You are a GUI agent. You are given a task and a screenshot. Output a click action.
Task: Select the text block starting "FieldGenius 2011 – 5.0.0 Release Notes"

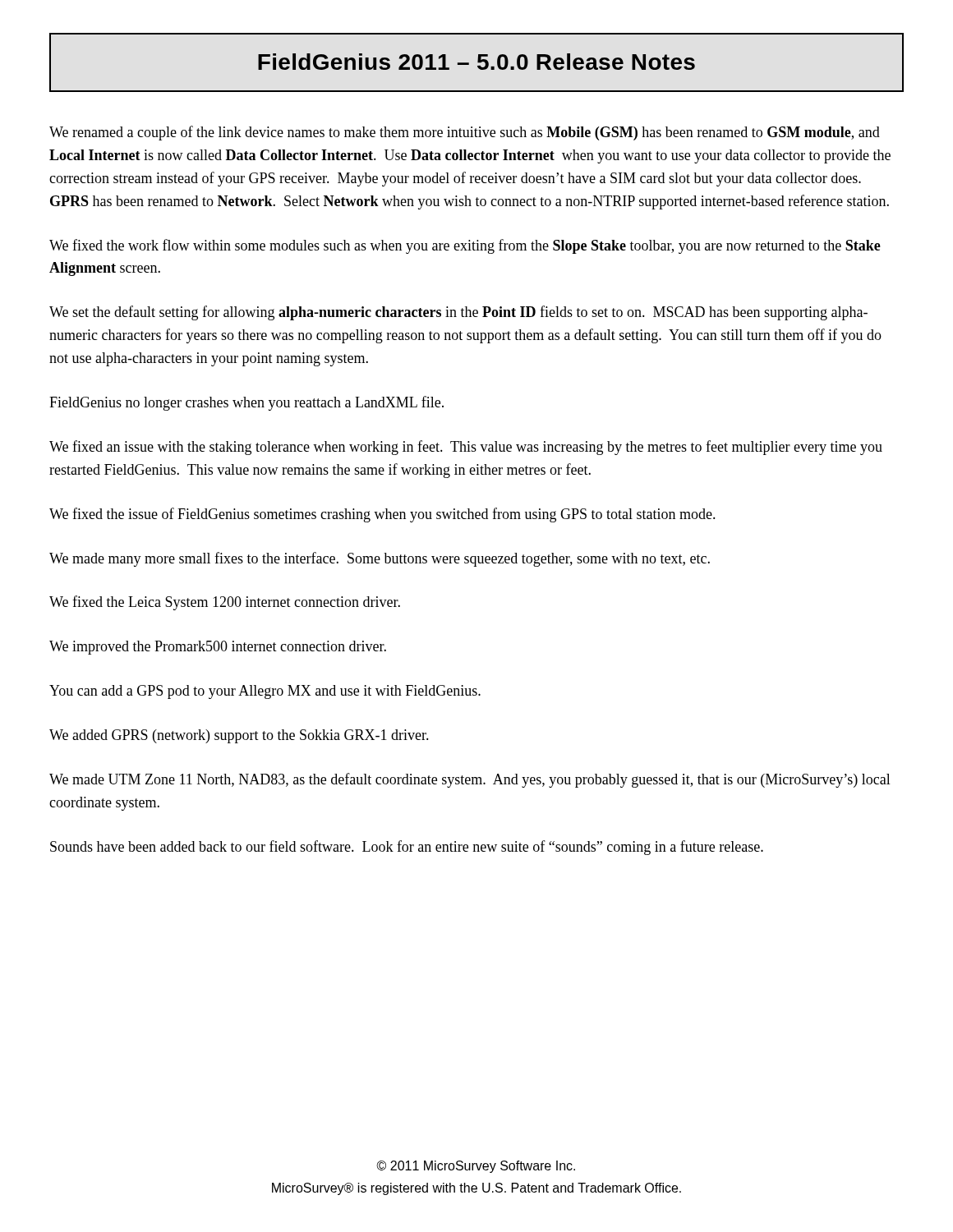[476, 62]
